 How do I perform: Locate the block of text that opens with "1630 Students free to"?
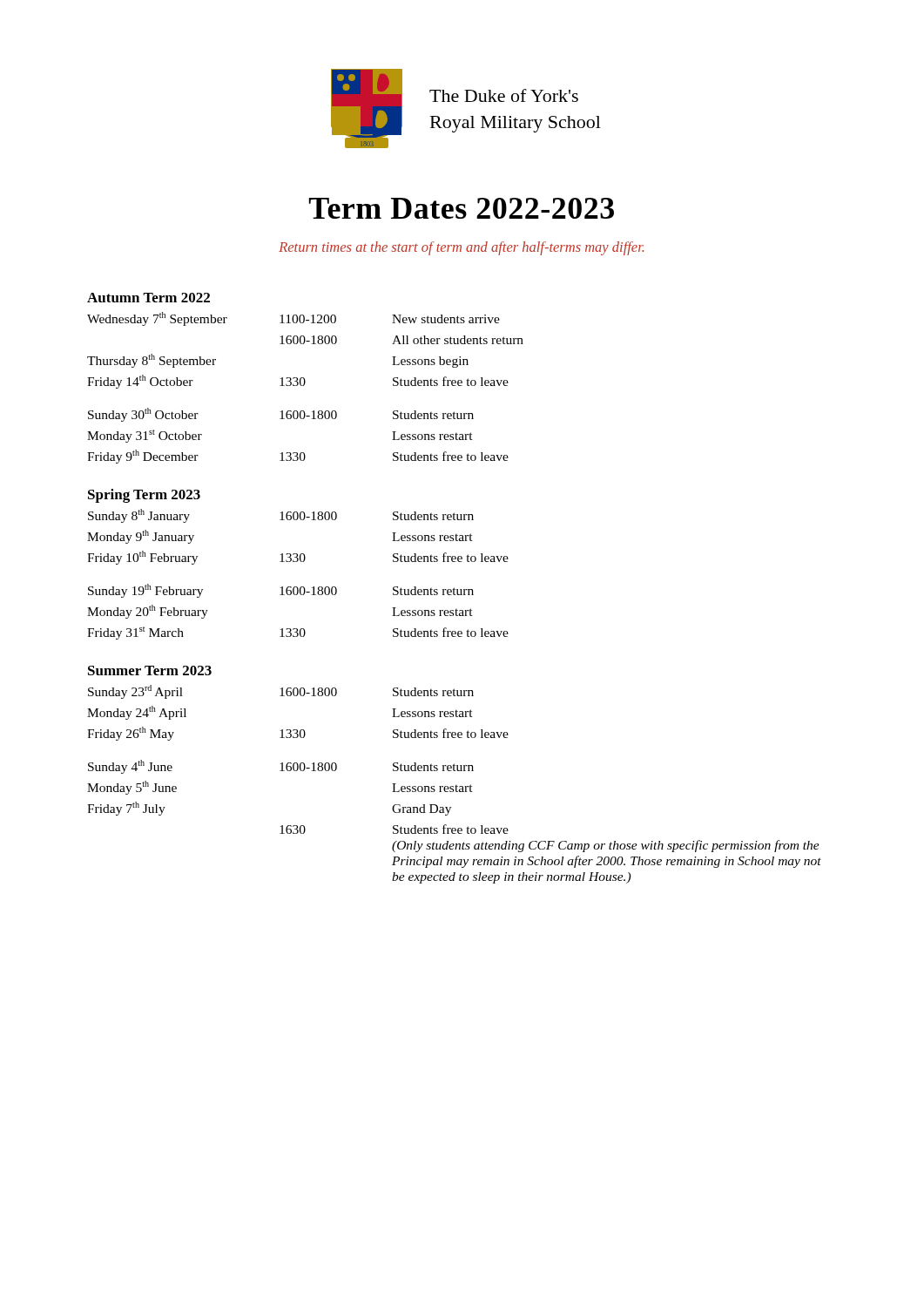462,853
